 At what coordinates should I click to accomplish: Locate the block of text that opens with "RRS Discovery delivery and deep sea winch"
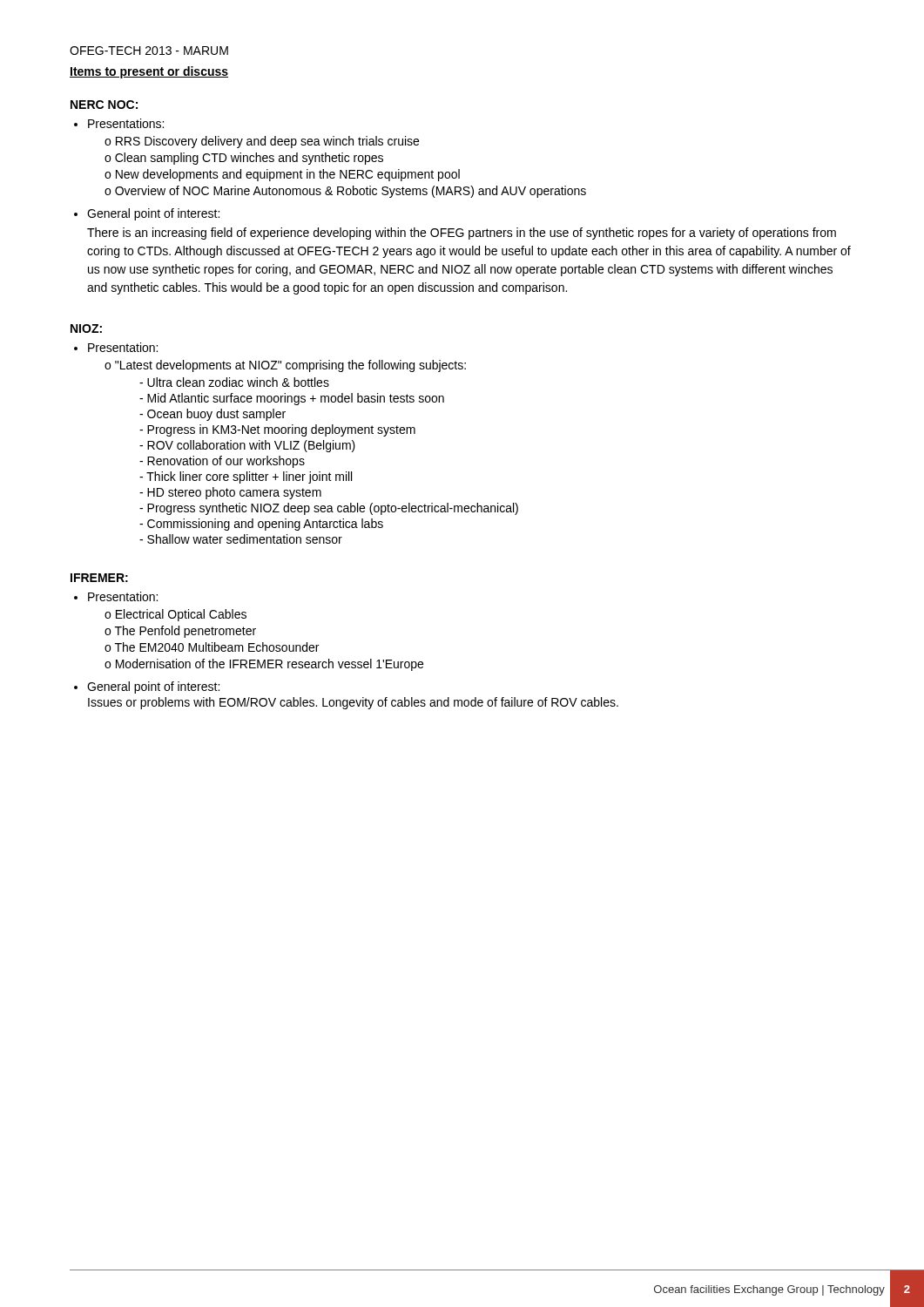pos(267,141)
